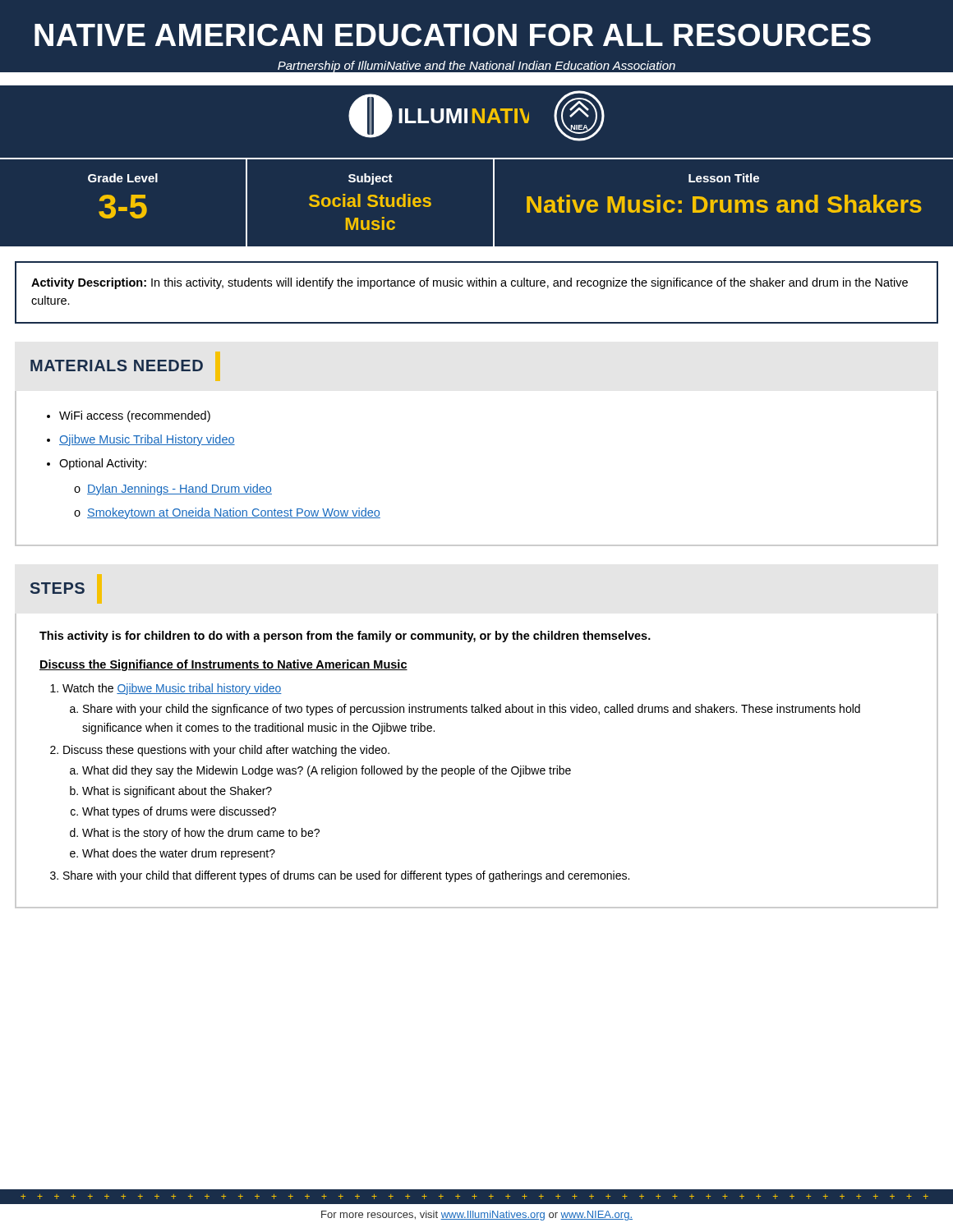The height and width of the screenshot is (1232, 953).
Task: Locate the text "WiFi access (recommended)"
Action: 135,415
